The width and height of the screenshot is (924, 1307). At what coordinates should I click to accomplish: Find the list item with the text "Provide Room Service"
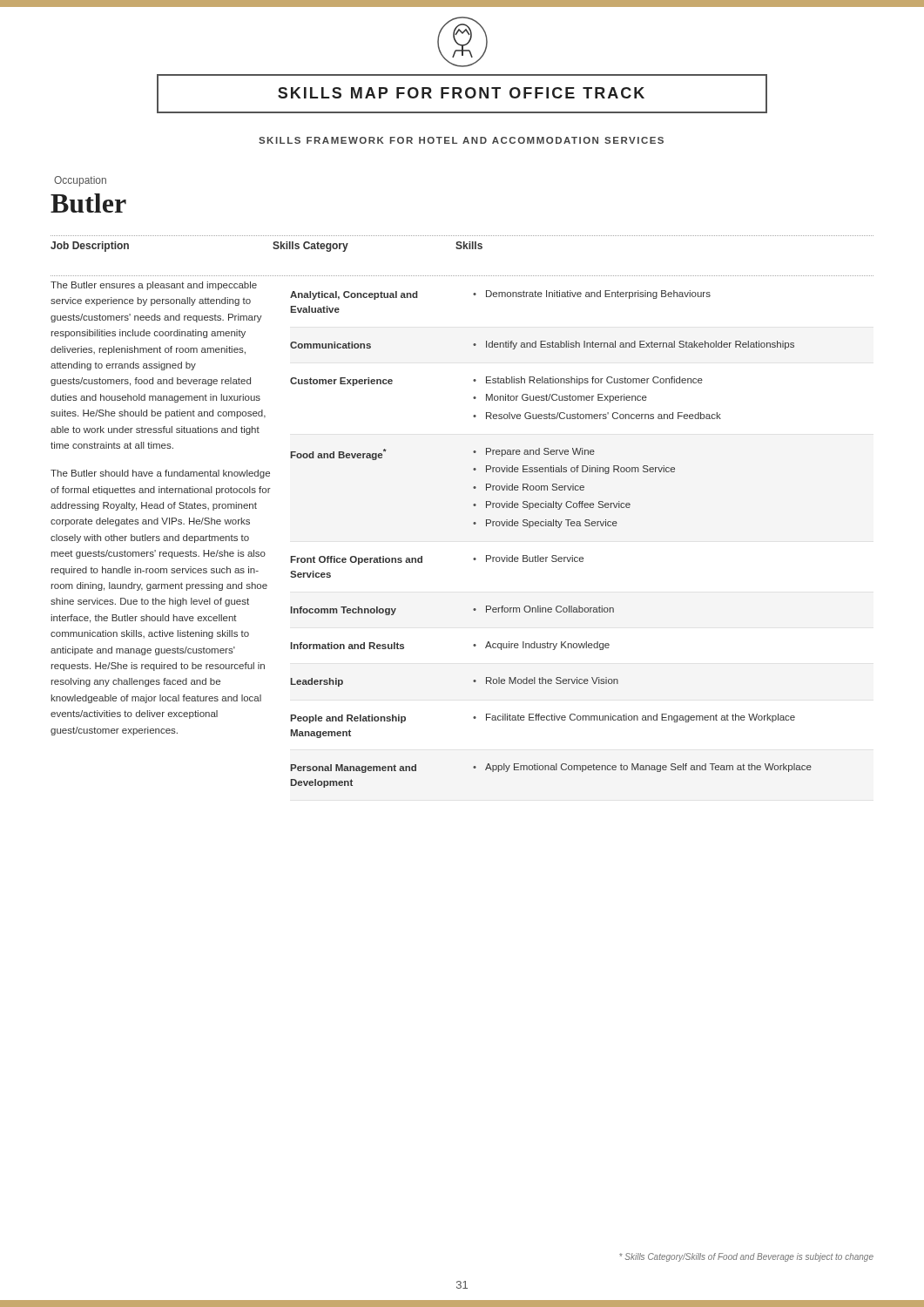[x=535, y=487]
